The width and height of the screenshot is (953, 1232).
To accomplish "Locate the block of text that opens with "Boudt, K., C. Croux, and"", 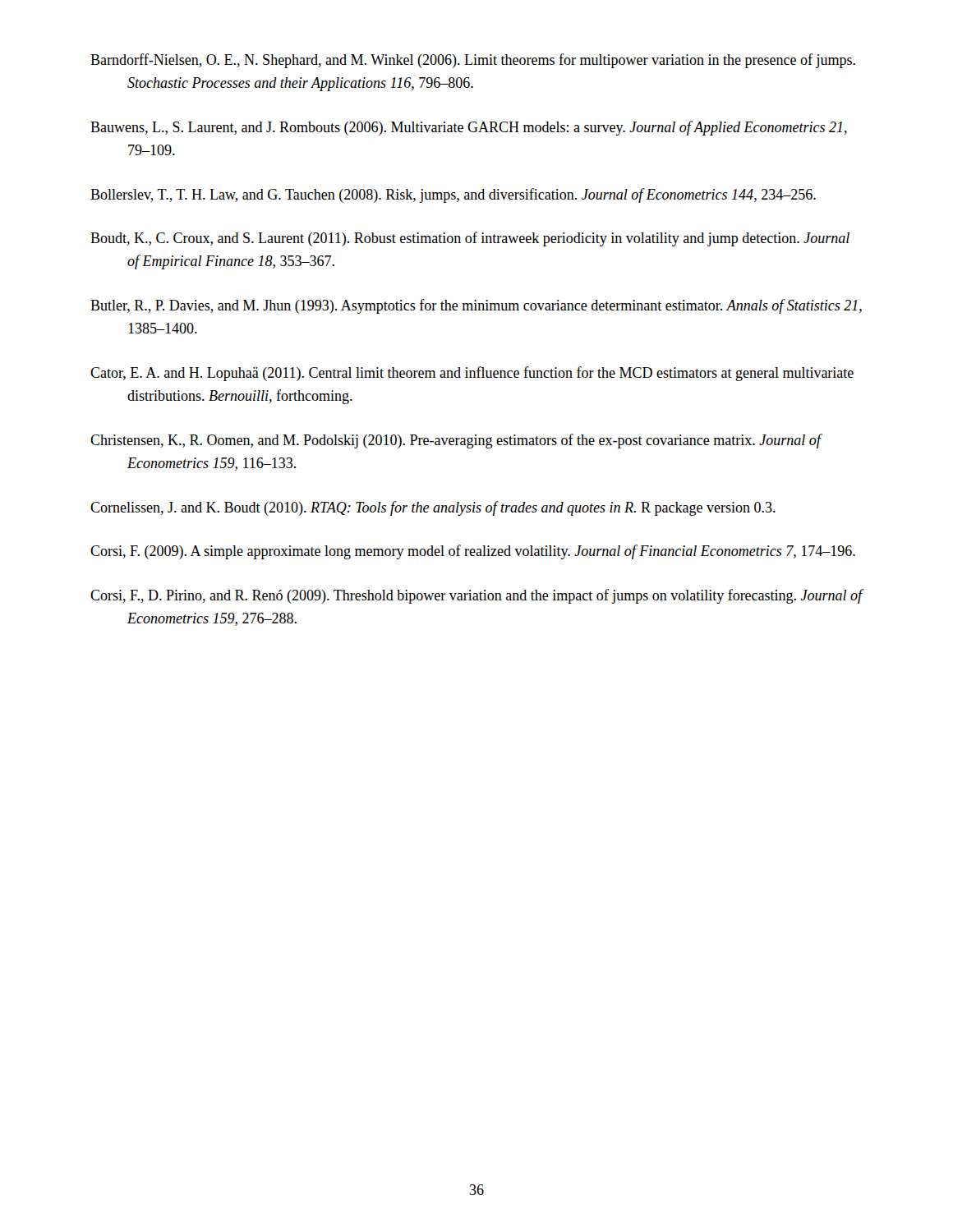I will click(470, 250).
